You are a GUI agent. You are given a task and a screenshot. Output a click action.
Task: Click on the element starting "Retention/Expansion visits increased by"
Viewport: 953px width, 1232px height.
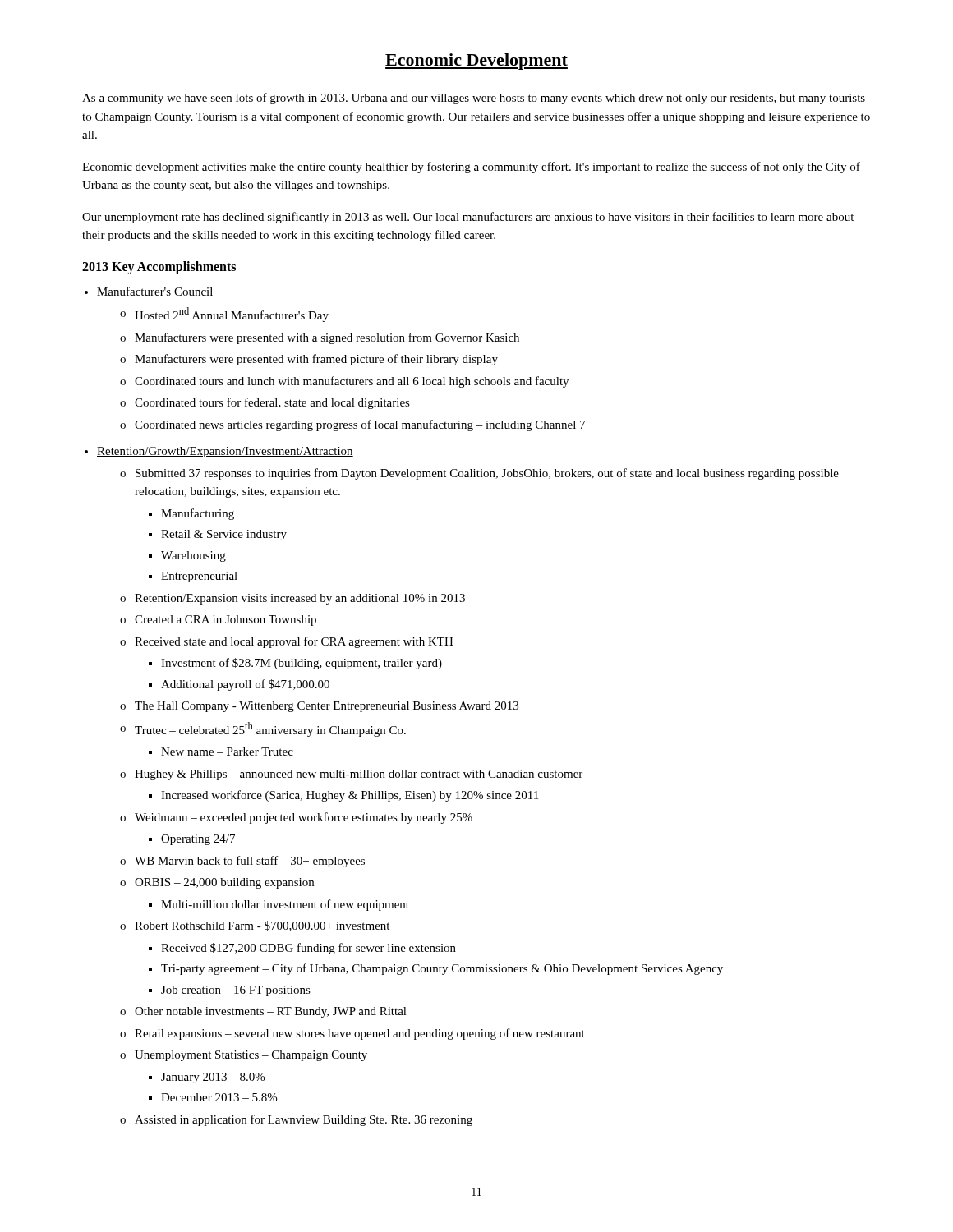300,598
